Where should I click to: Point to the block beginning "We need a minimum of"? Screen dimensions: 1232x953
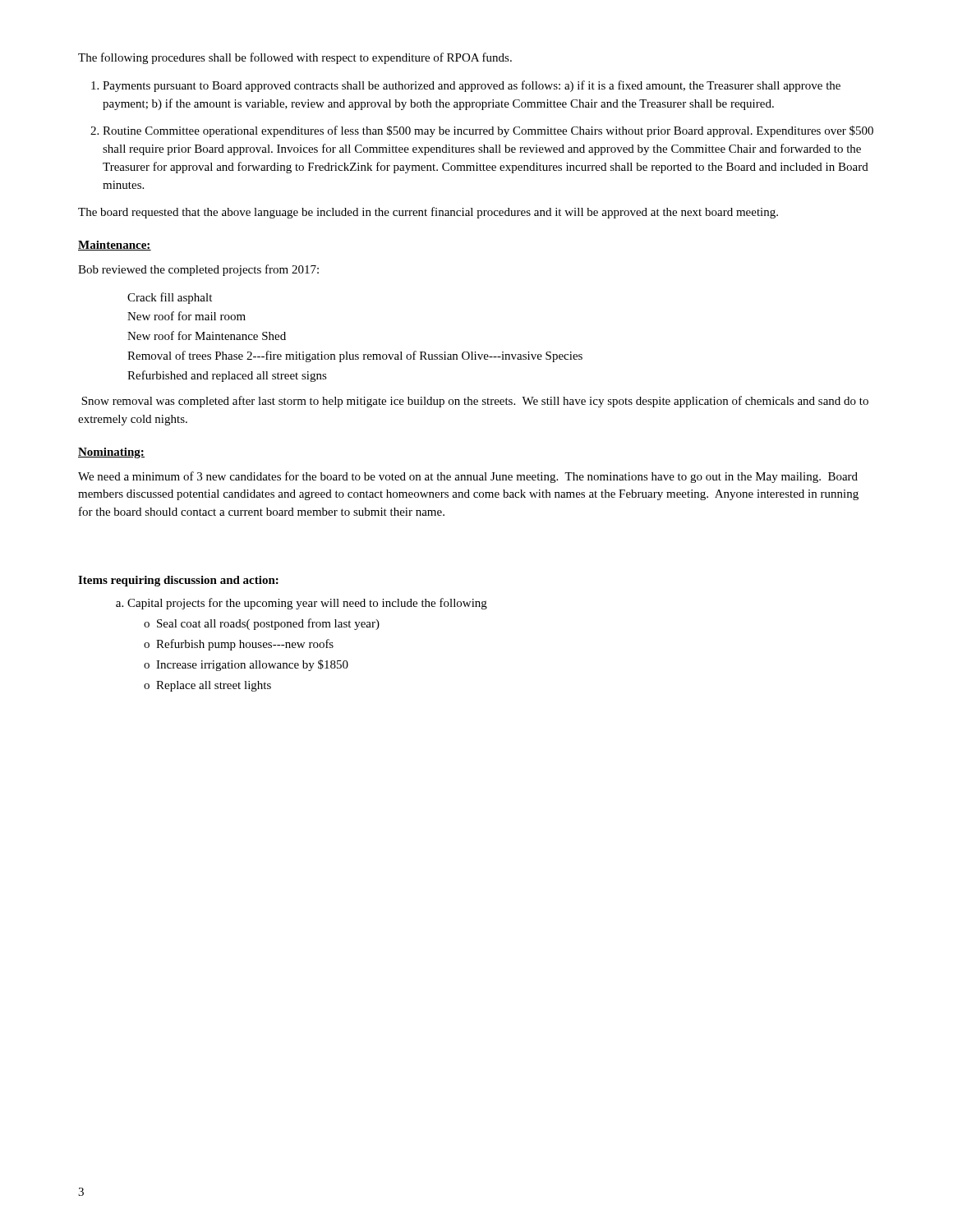(x=476, y=495)
